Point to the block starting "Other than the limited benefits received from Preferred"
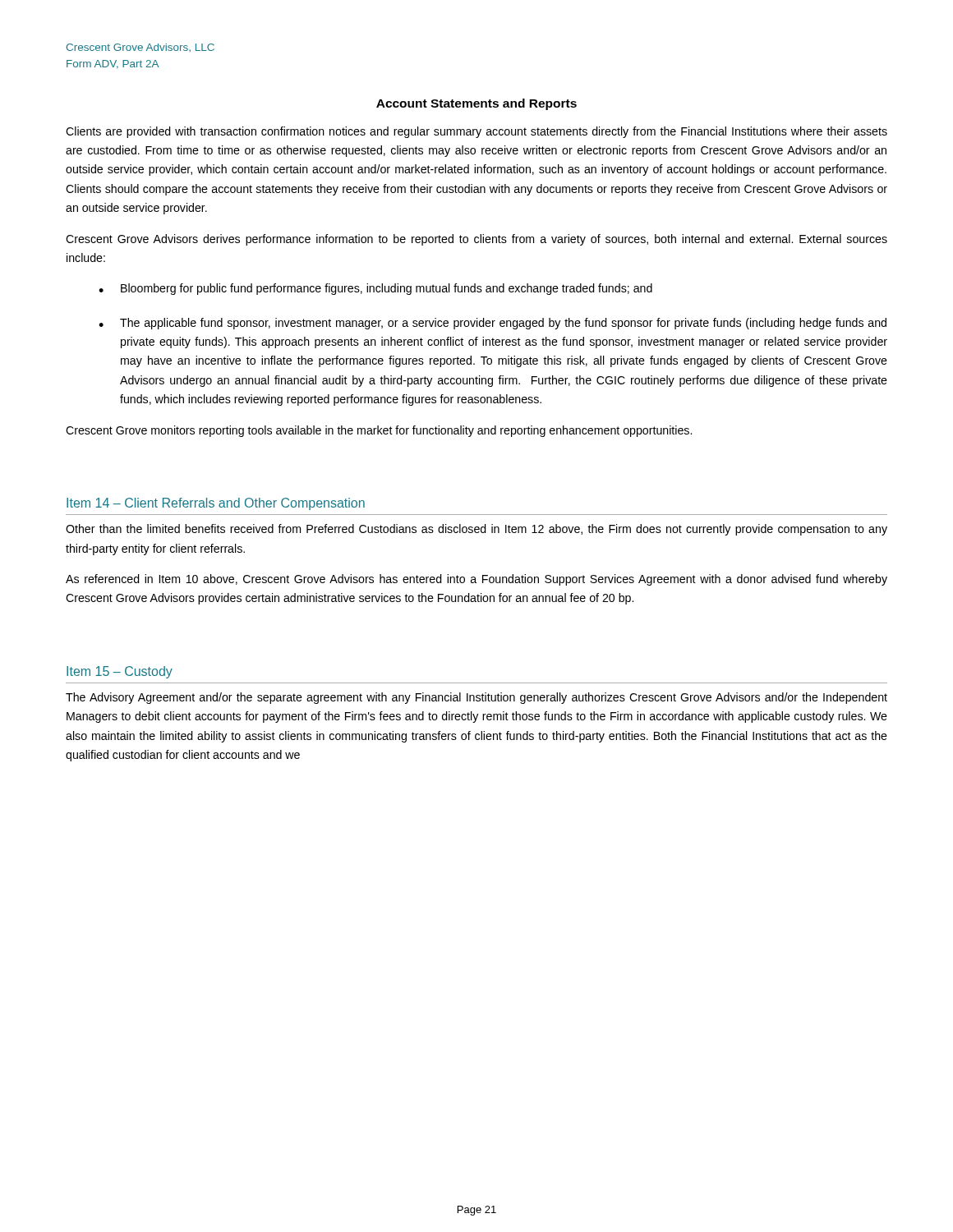The width and height of the screenshot is (953, 1232). pyautogui.click(x=476, y=539)
